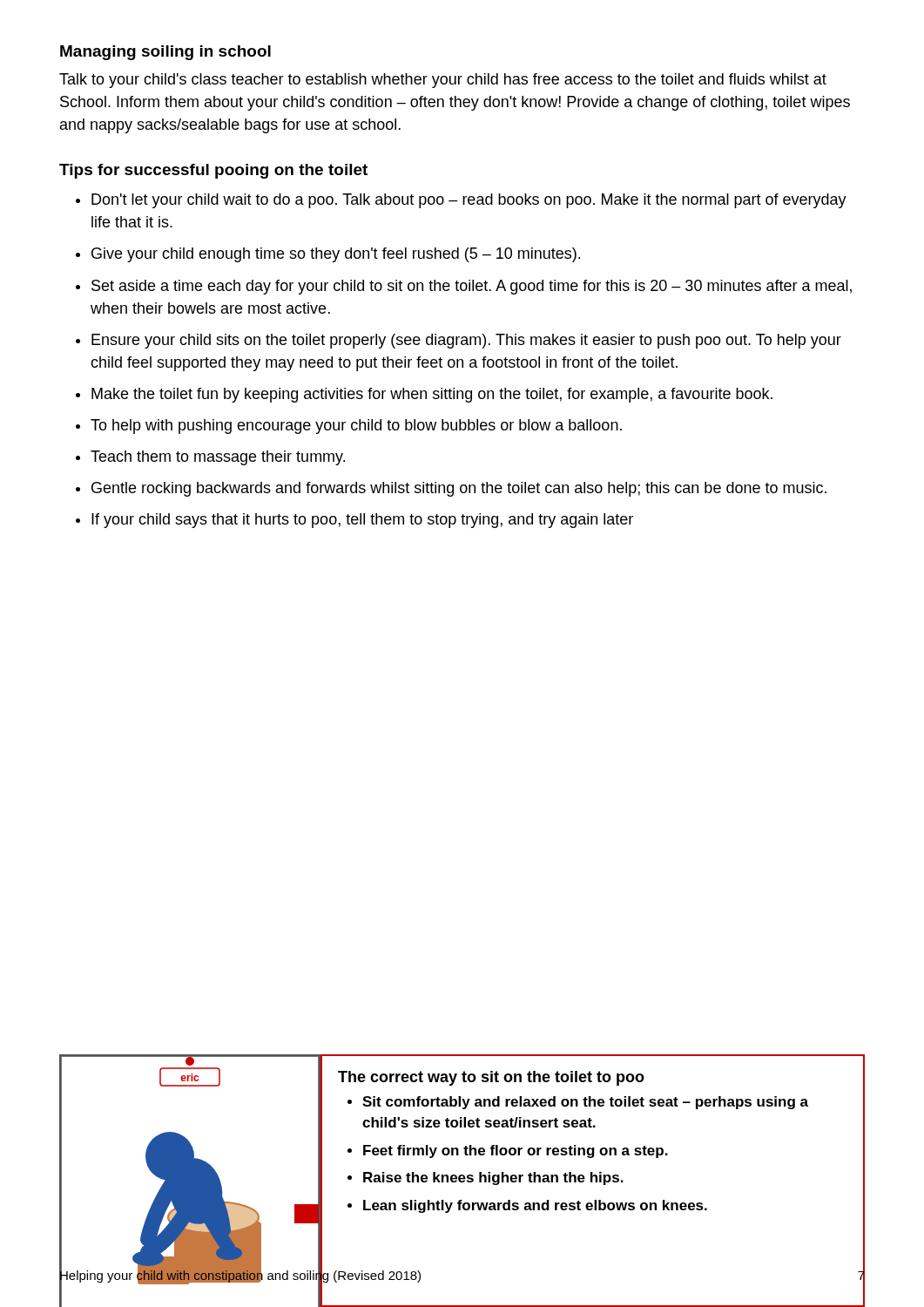The width and height of the screenshot is (924, 1307).
Task: Find the text starting "If your child says that it hurts to"
Action: [x=362, y=520]
